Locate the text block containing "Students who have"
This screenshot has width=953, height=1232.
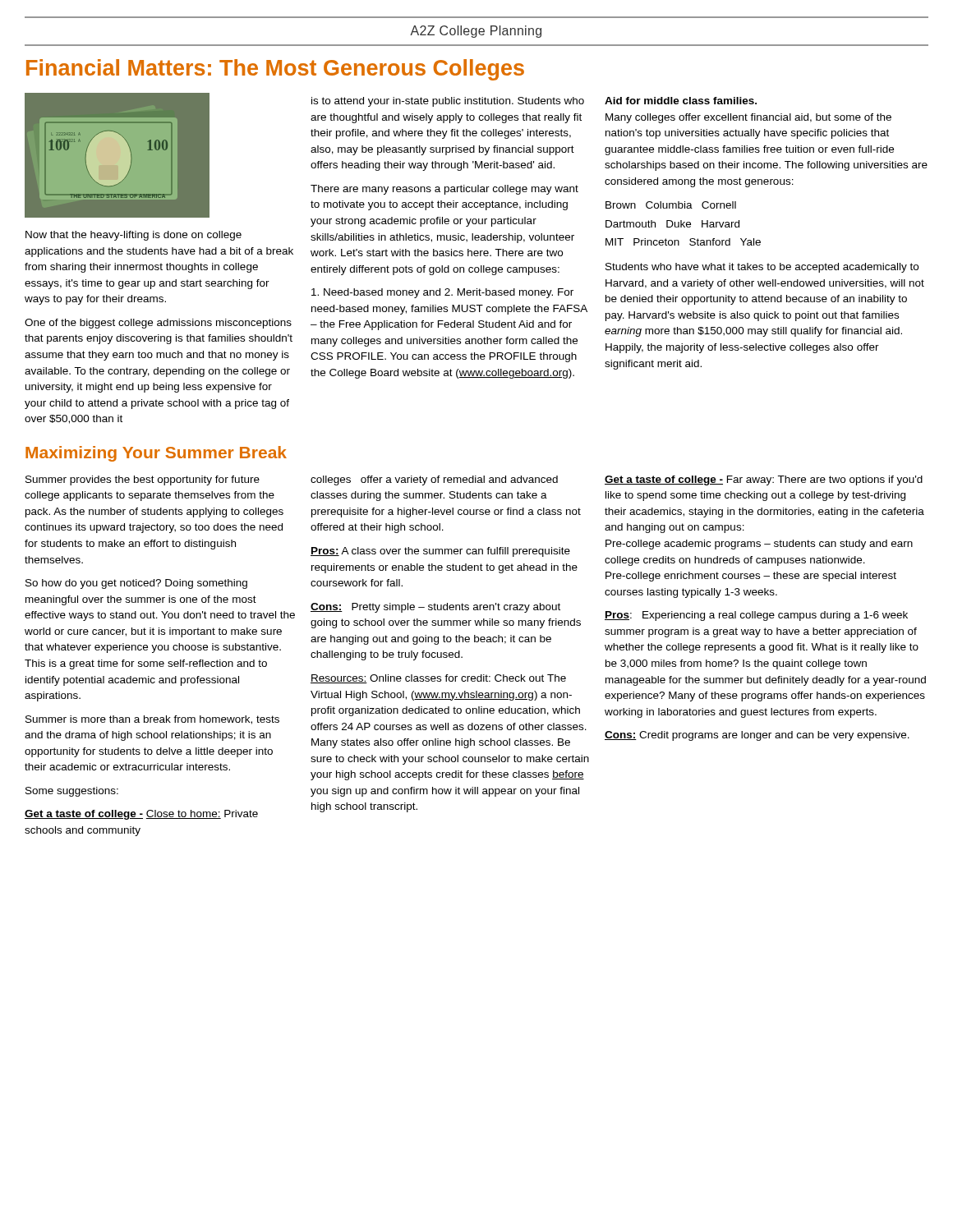click(x=764, y=315)
